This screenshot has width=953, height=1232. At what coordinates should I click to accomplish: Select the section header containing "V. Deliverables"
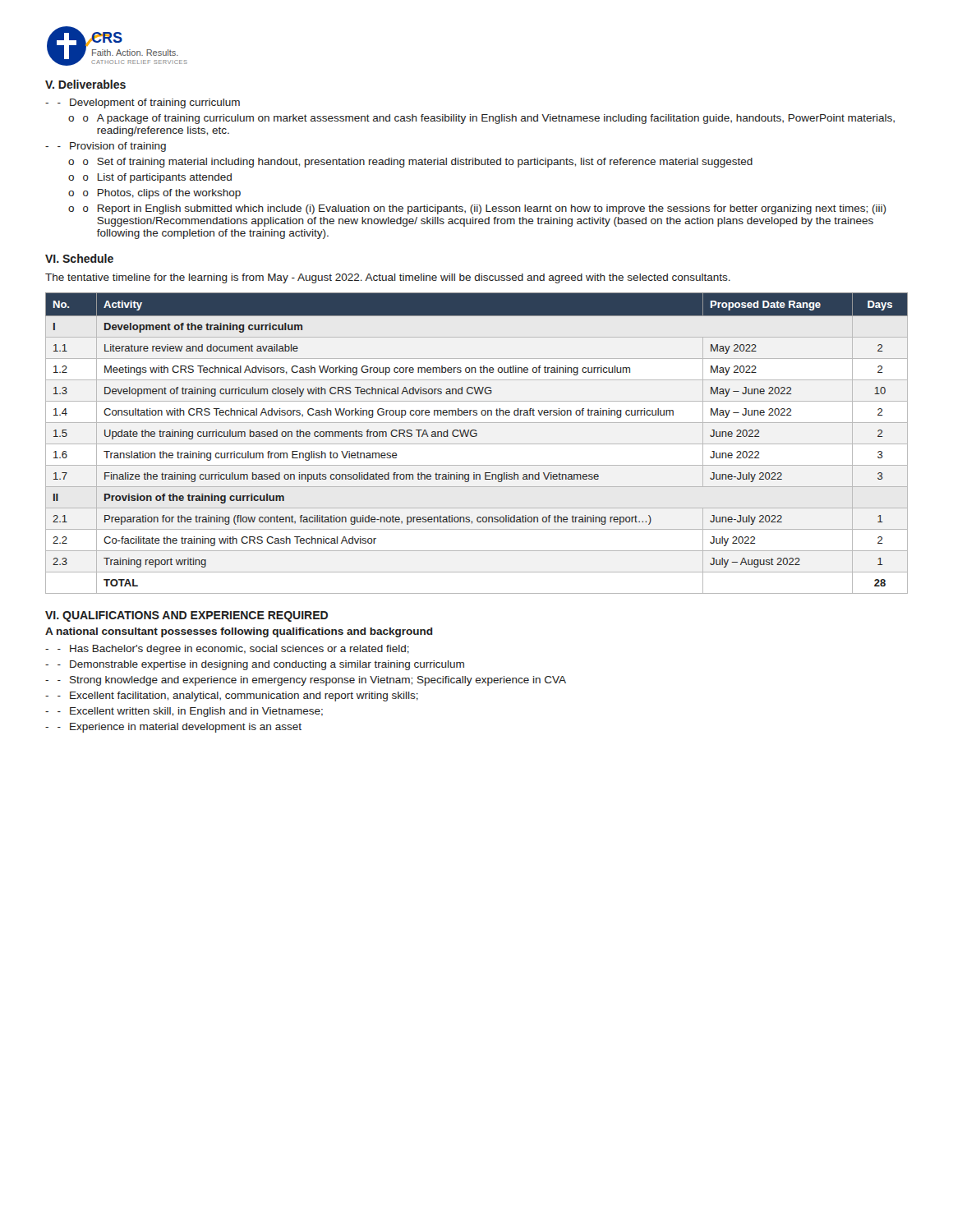tap(86, 85)
